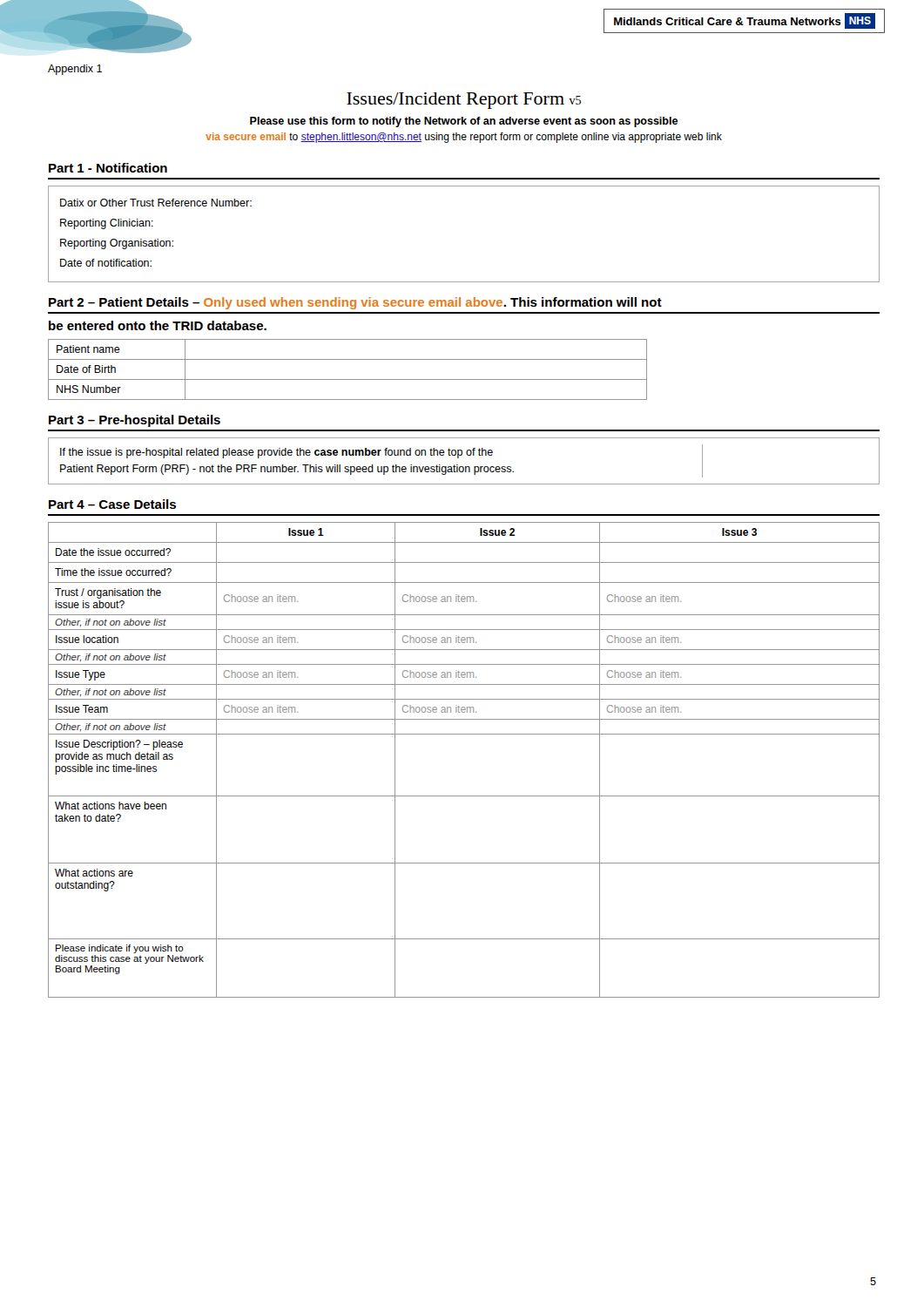
Task: Where is the passage that starts "Please use this form to notify the"?
Action: 464,121
